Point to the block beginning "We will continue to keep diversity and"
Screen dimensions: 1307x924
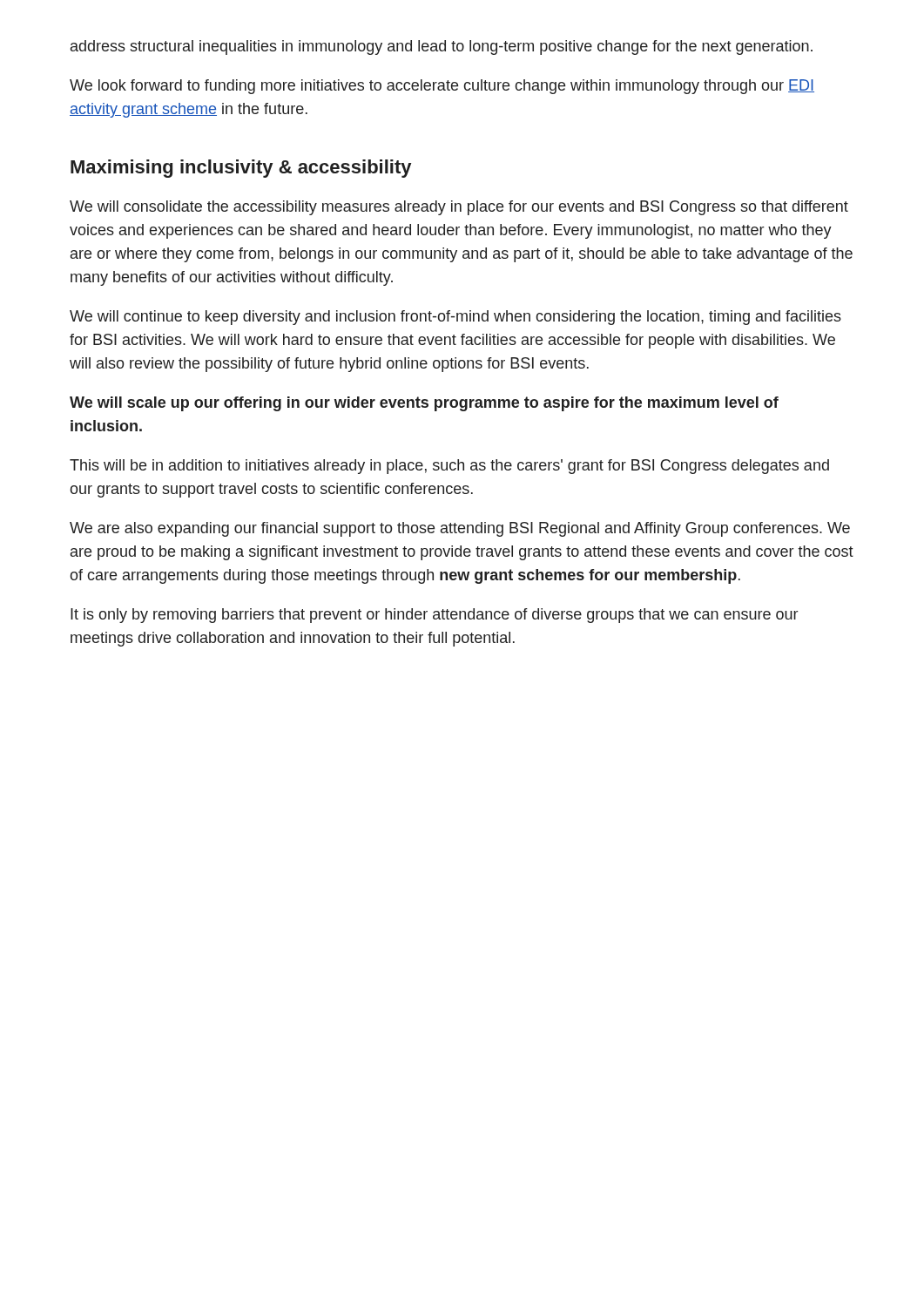pyautogui.click(x=456, y=340)
